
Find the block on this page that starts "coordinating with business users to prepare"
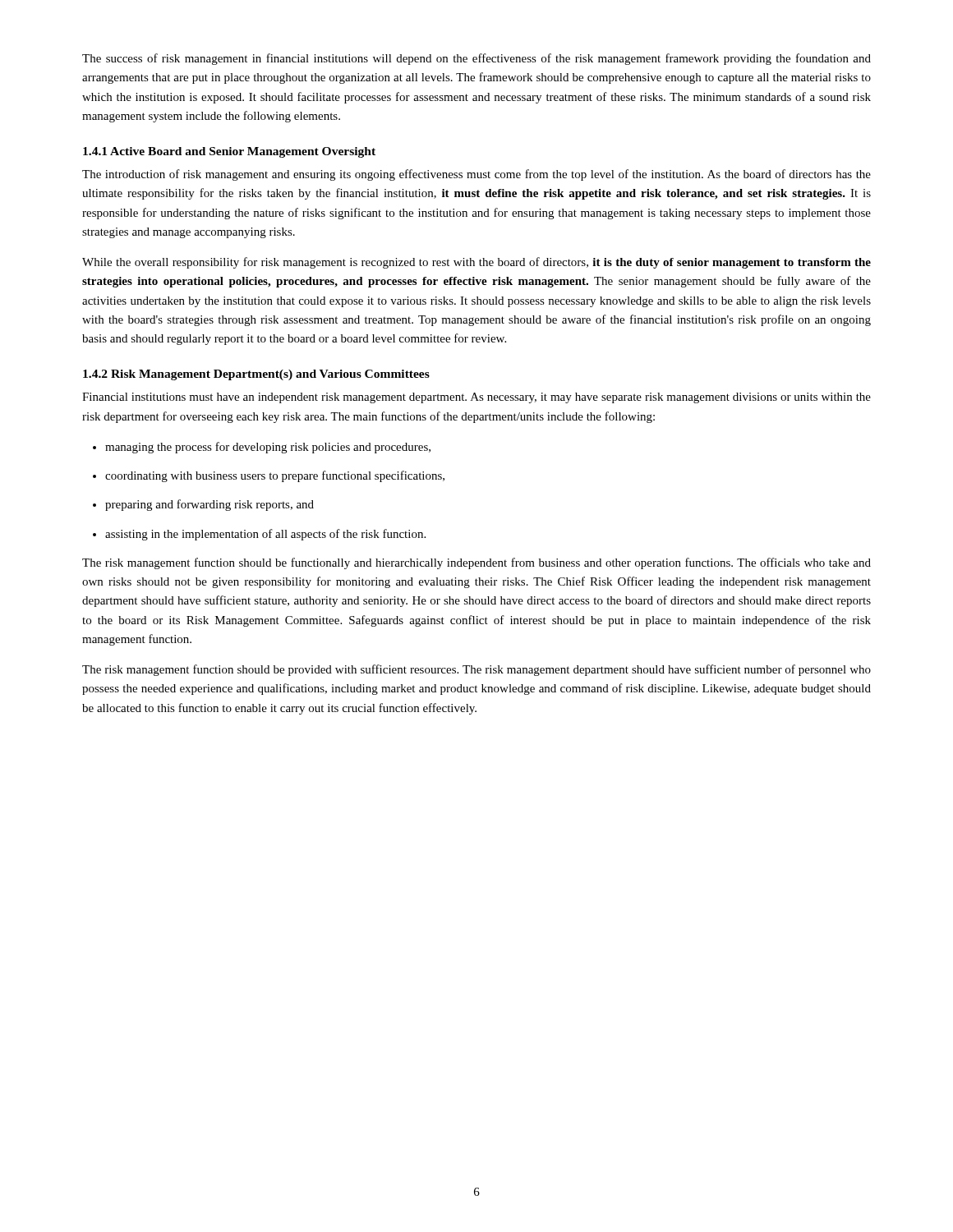[269, 476]
